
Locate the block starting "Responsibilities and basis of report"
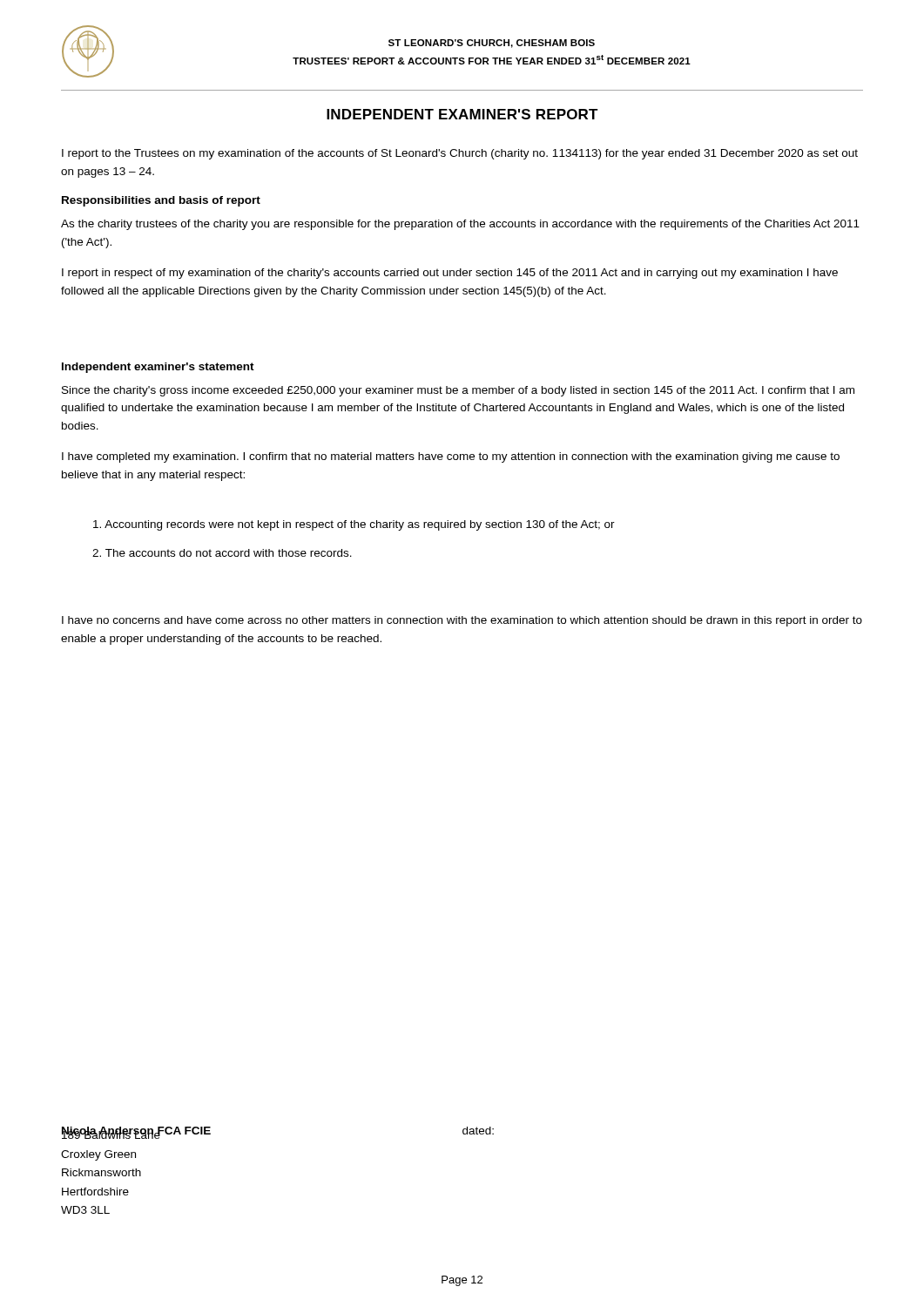[161, 200]
